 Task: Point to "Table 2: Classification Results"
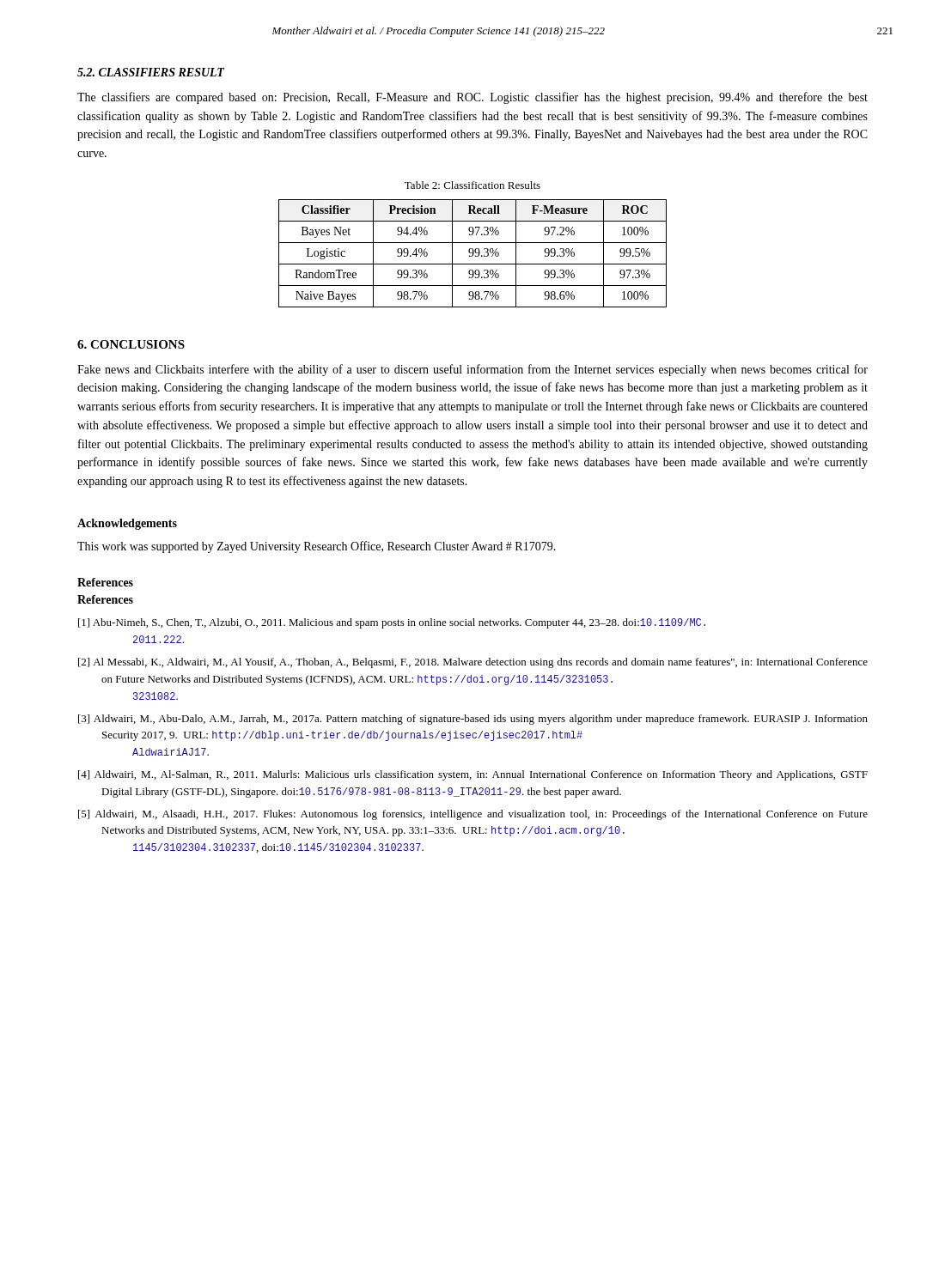pyautogui.click(x=472, y=185)
